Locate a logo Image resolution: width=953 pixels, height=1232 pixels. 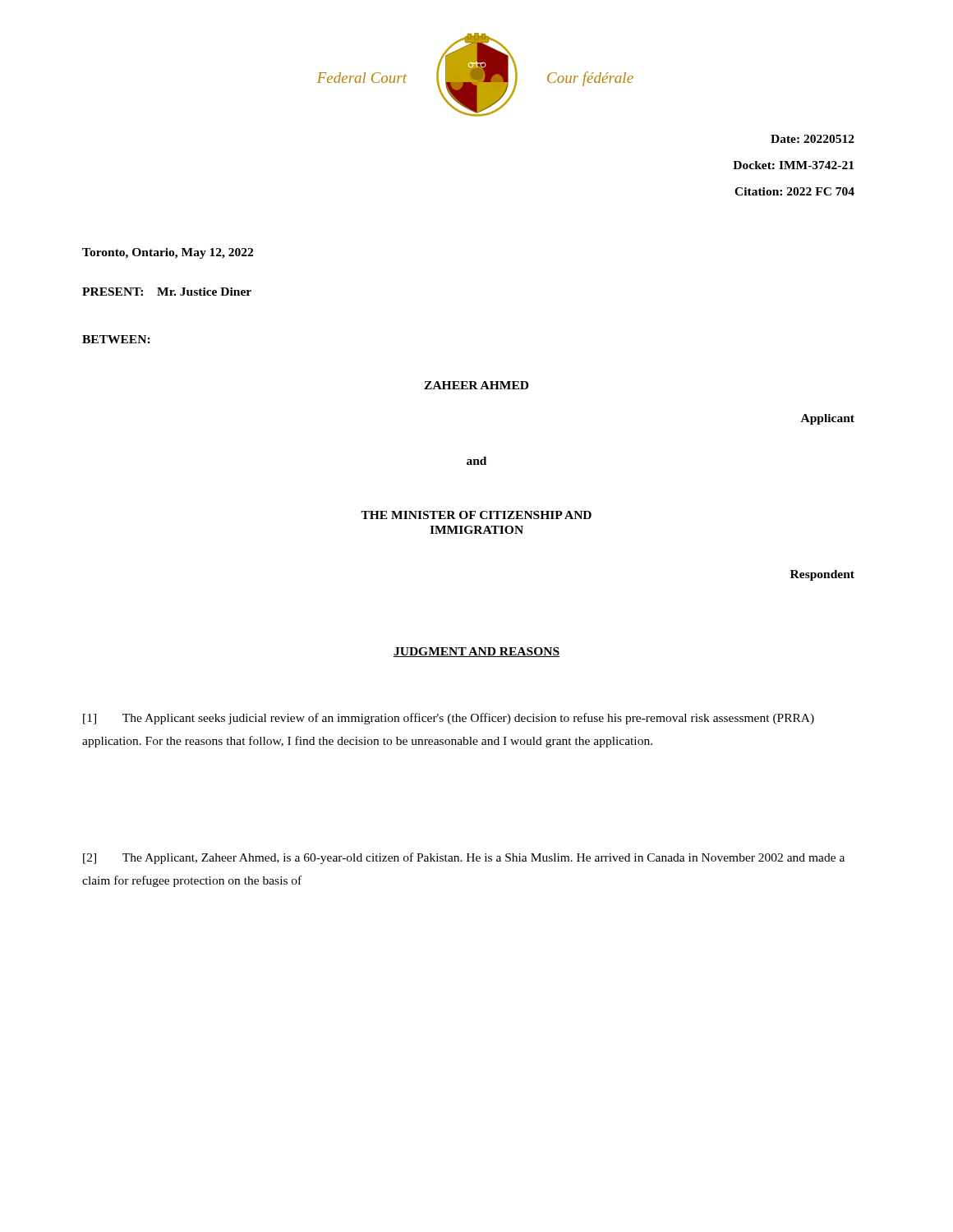tap(476, 78)
